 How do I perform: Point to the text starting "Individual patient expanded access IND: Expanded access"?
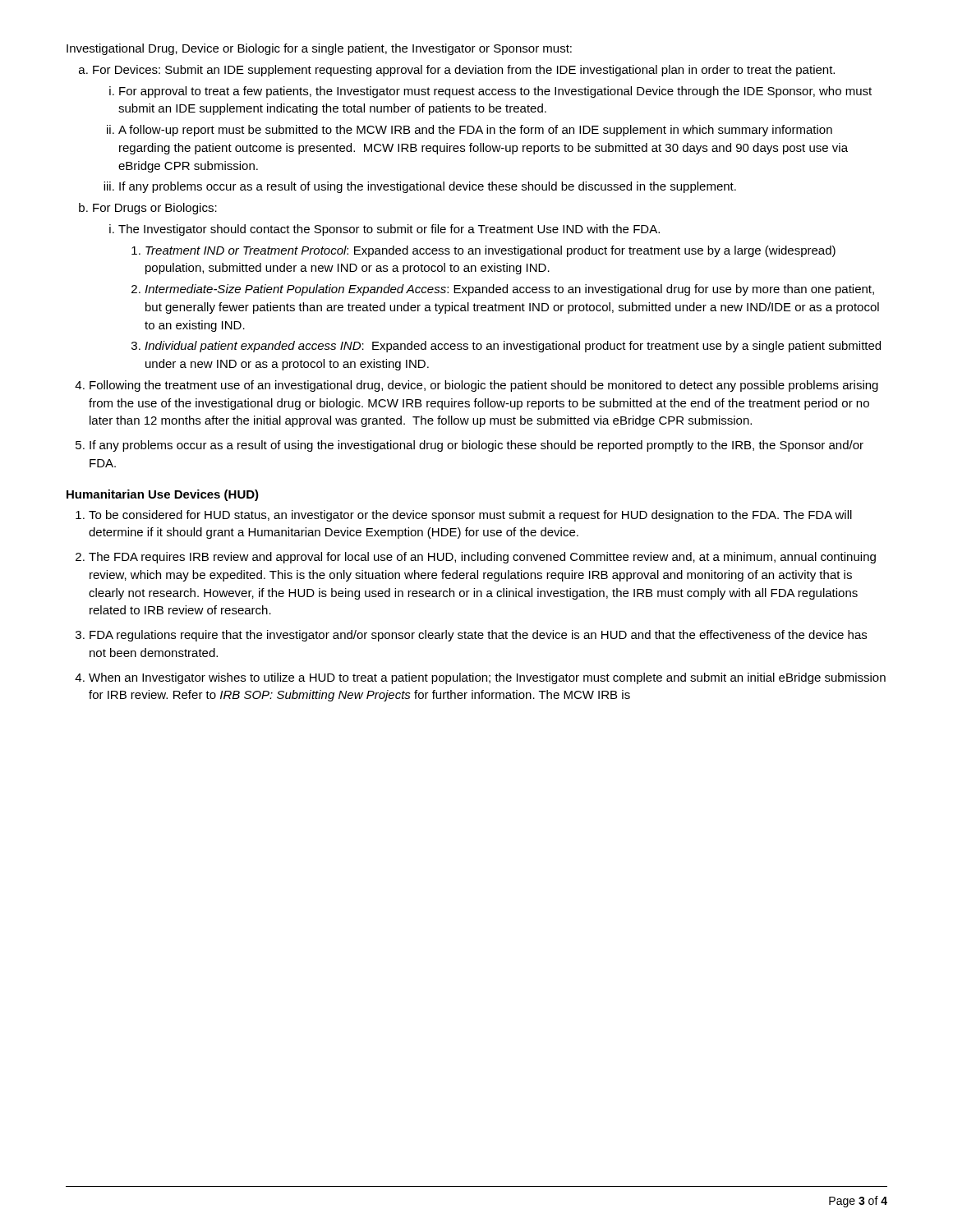pyautogui.click(x=513, y=355)
